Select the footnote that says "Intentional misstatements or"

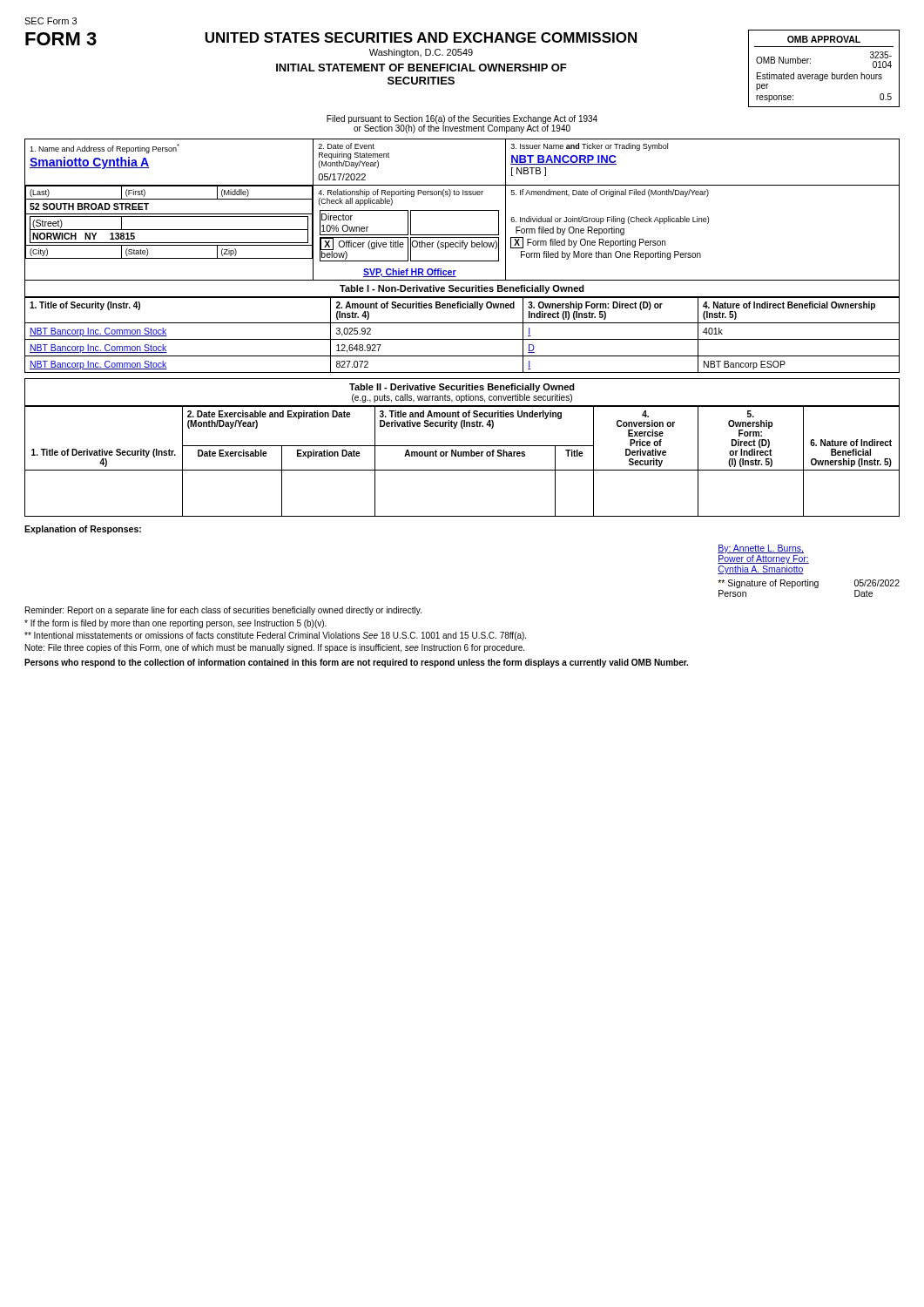(x=276, y=636)
